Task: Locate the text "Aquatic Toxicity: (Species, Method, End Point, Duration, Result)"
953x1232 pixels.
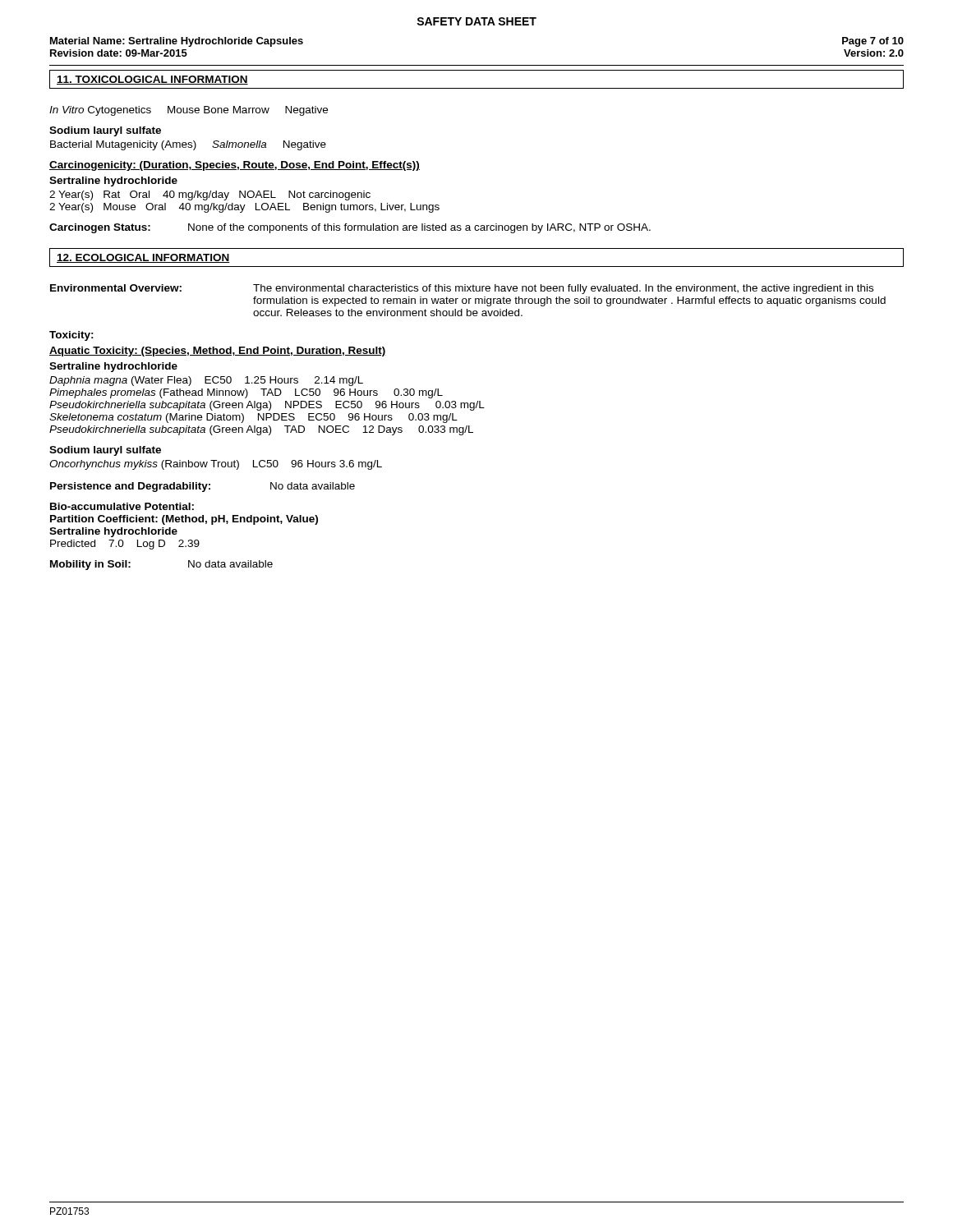Action: point(217,350)
